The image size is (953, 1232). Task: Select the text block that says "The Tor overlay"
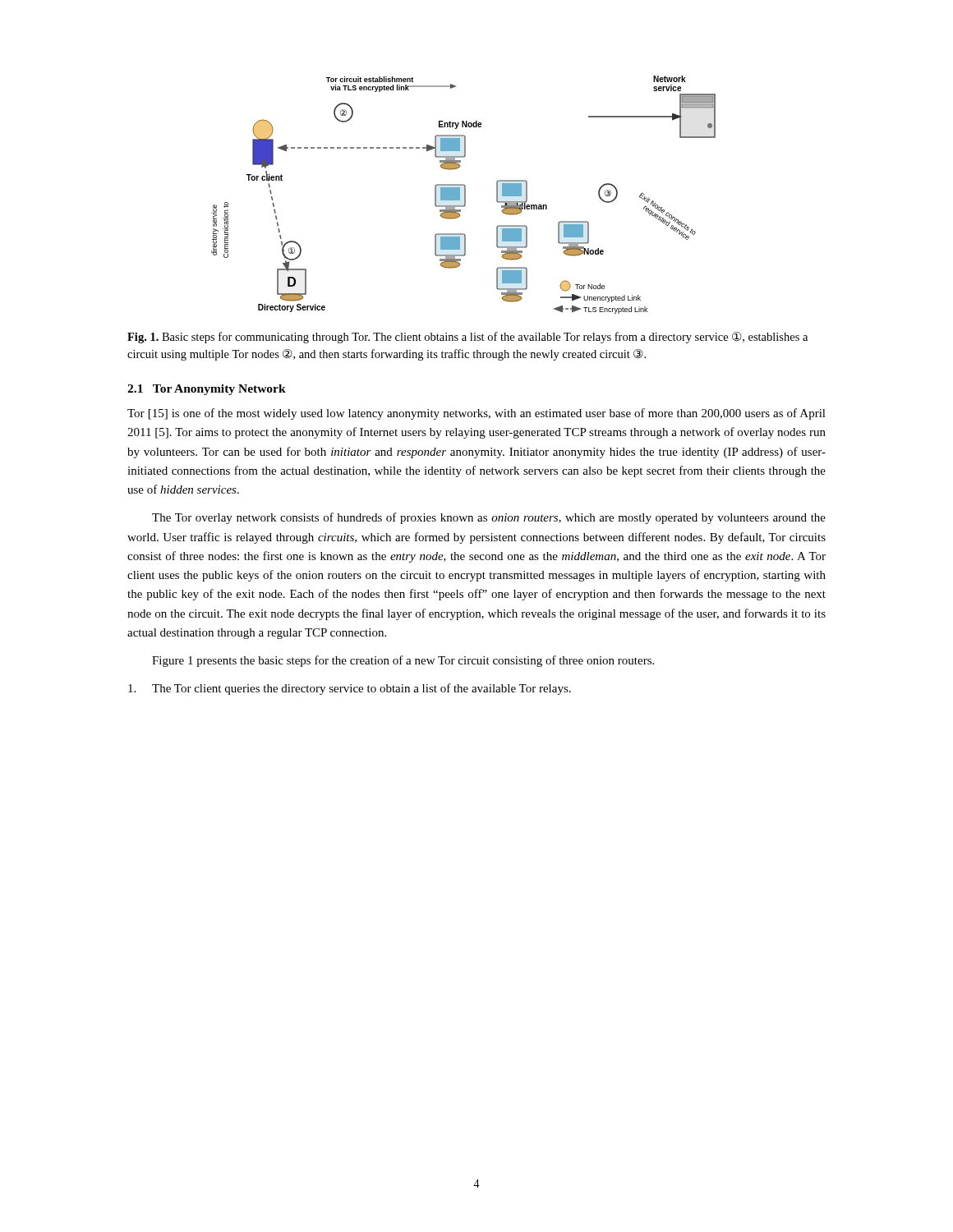pyautogui.click(x=476, y=575)
